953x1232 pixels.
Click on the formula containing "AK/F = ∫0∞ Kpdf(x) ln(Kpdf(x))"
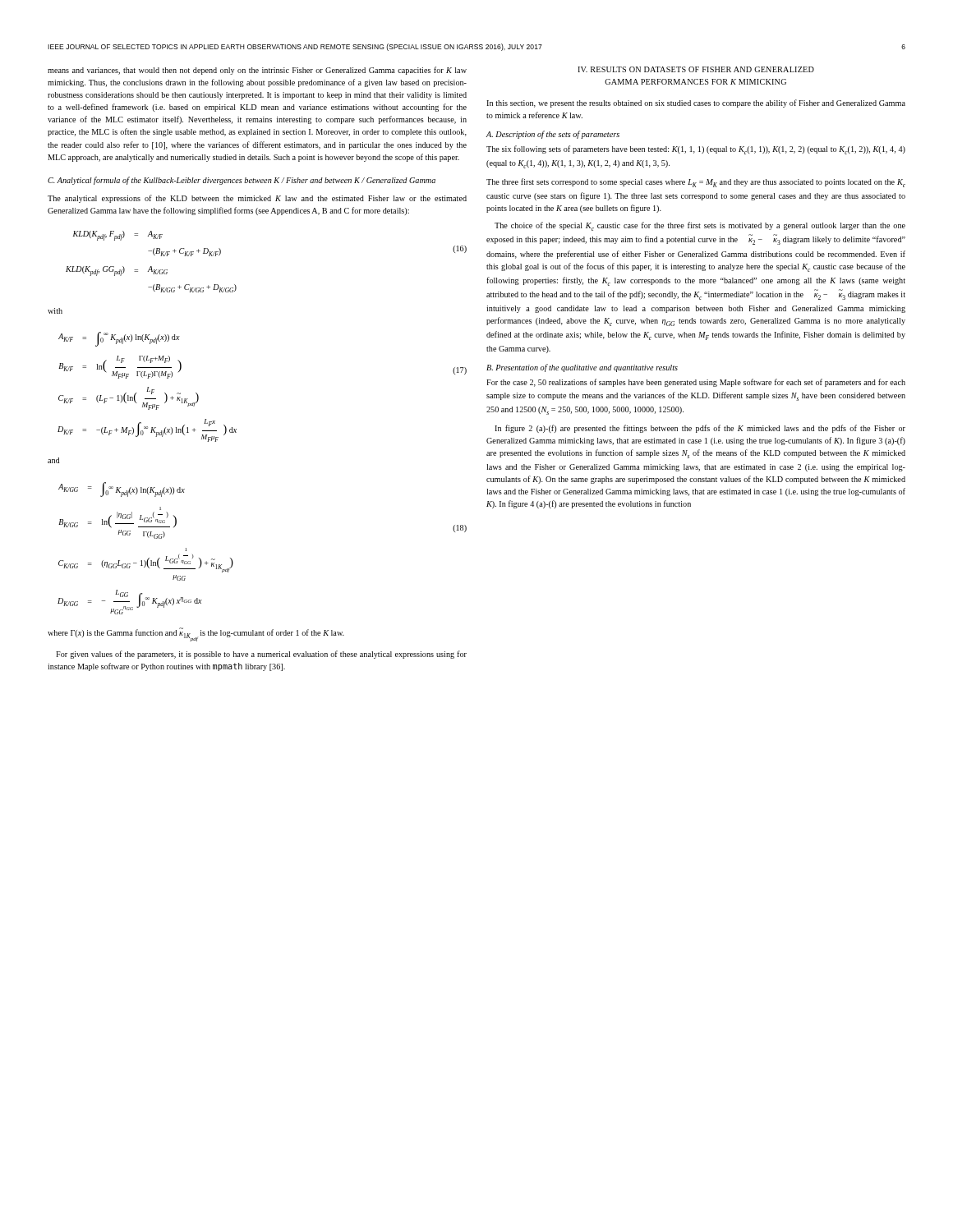point(119,339)
